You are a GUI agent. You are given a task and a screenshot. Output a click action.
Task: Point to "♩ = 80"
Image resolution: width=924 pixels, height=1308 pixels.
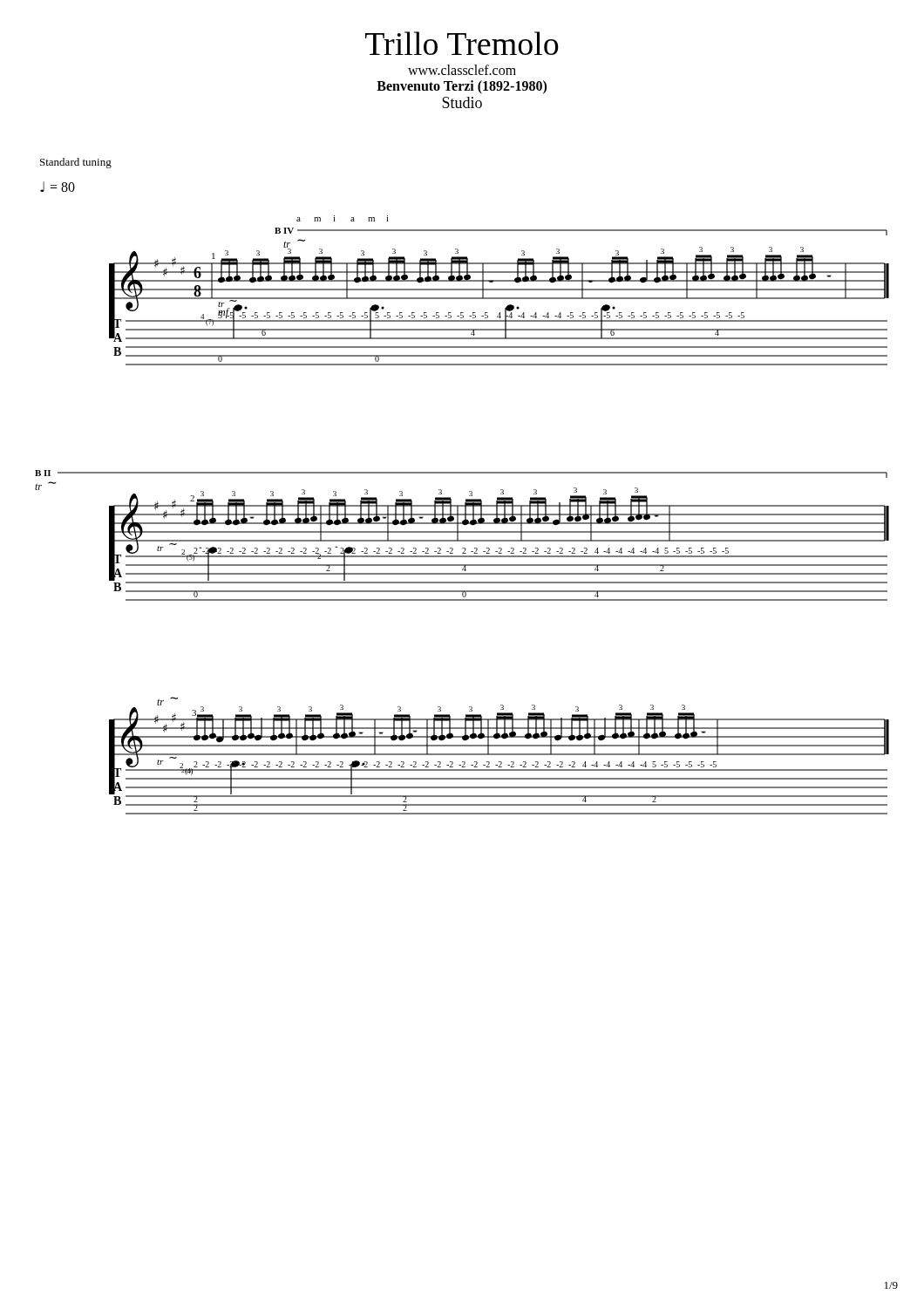(57, 187)
